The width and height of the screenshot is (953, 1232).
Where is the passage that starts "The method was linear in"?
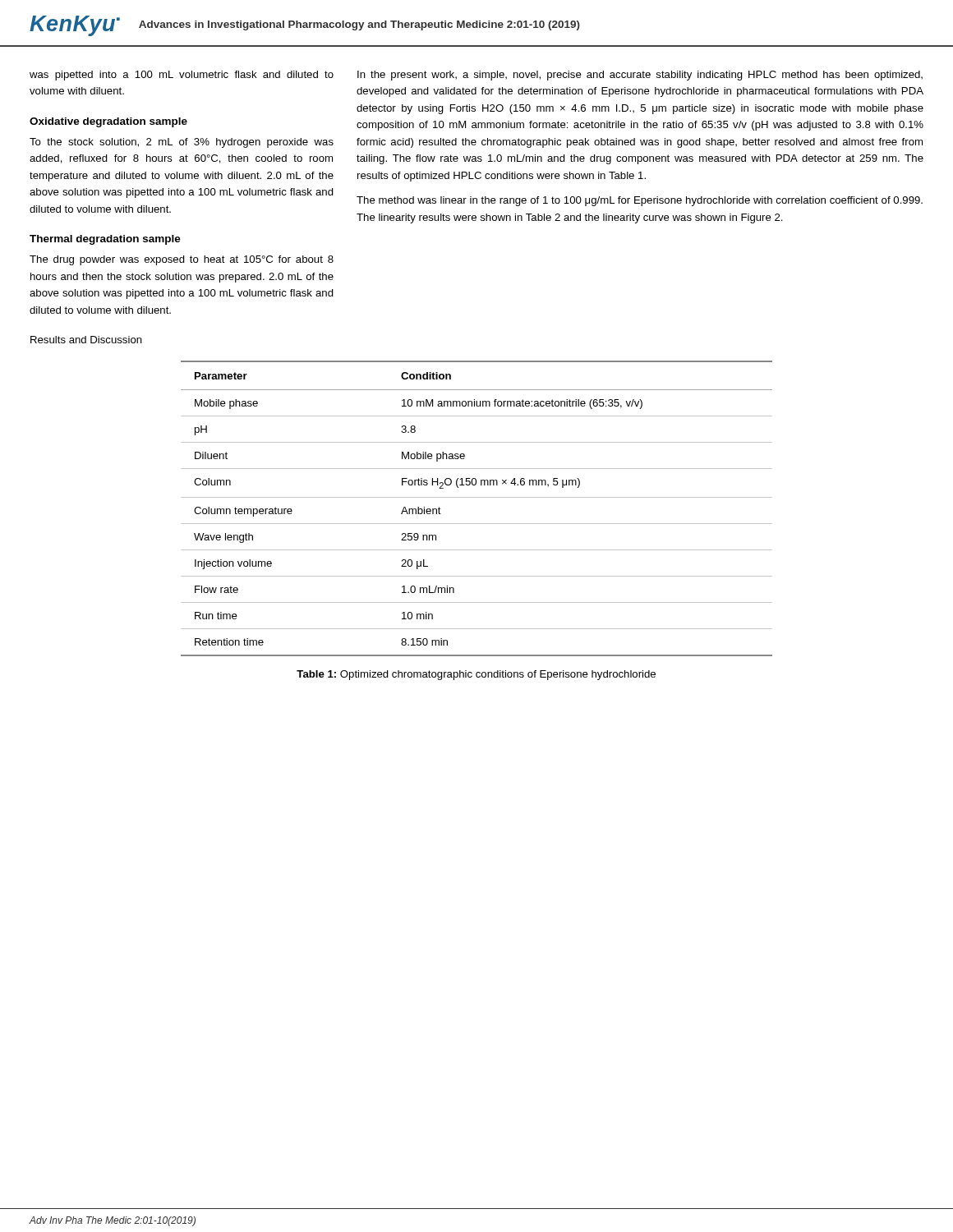640,209
